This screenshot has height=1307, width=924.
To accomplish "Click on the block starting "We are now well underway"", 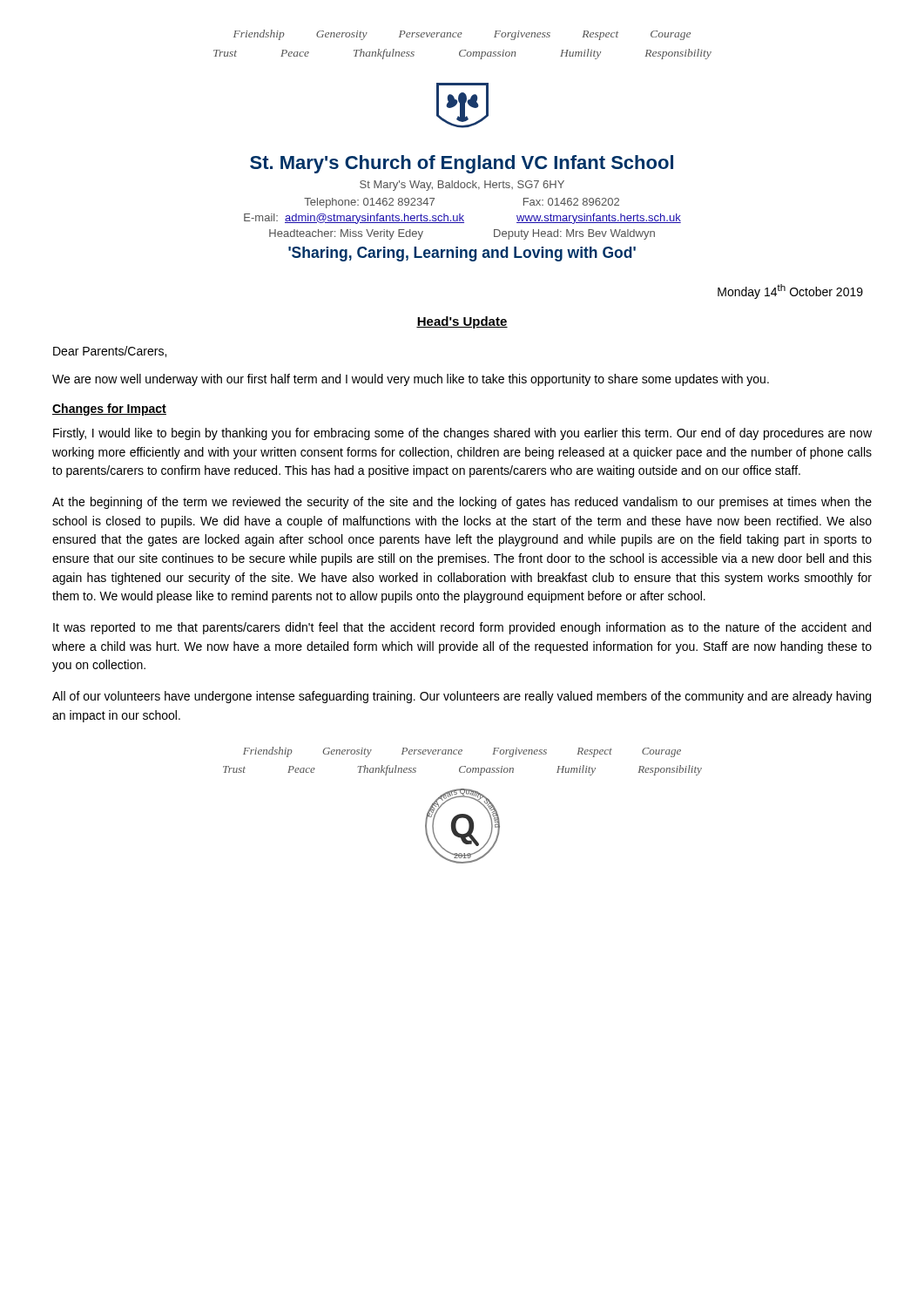I will (411, 379).
